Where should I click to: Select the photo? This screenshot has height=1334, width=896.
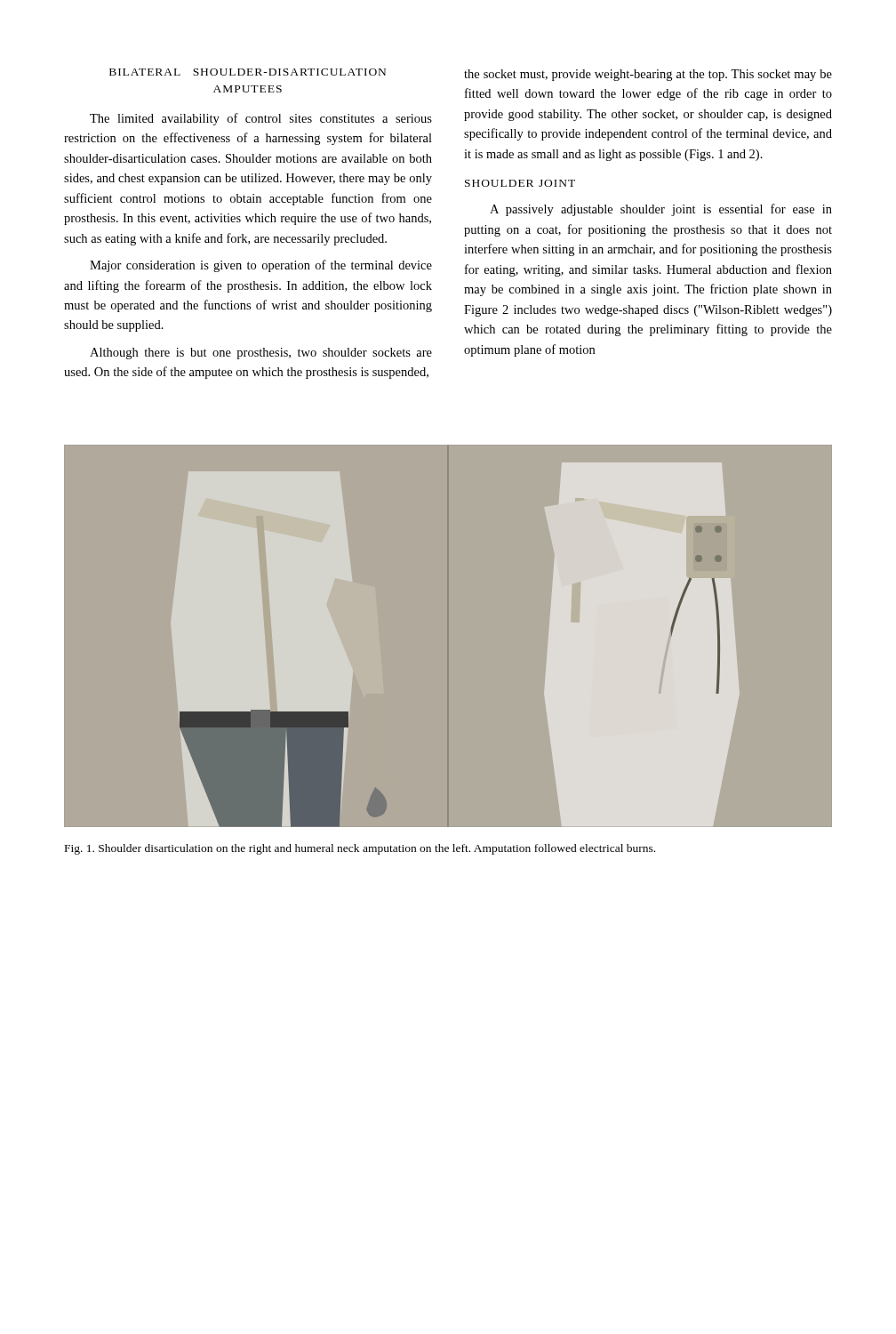(448, 638)
